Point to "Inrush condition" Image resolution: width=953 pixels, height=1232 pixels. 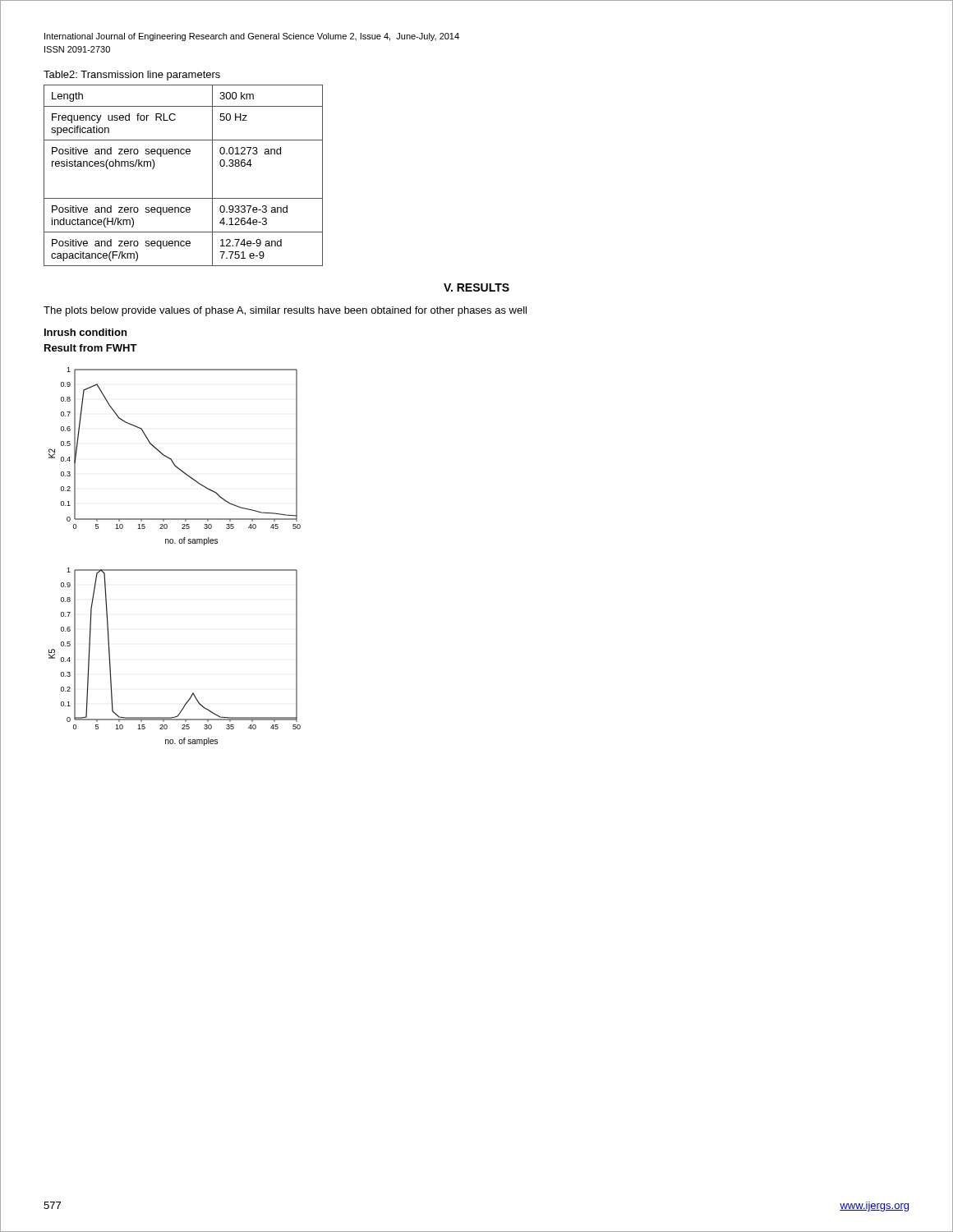85,333
